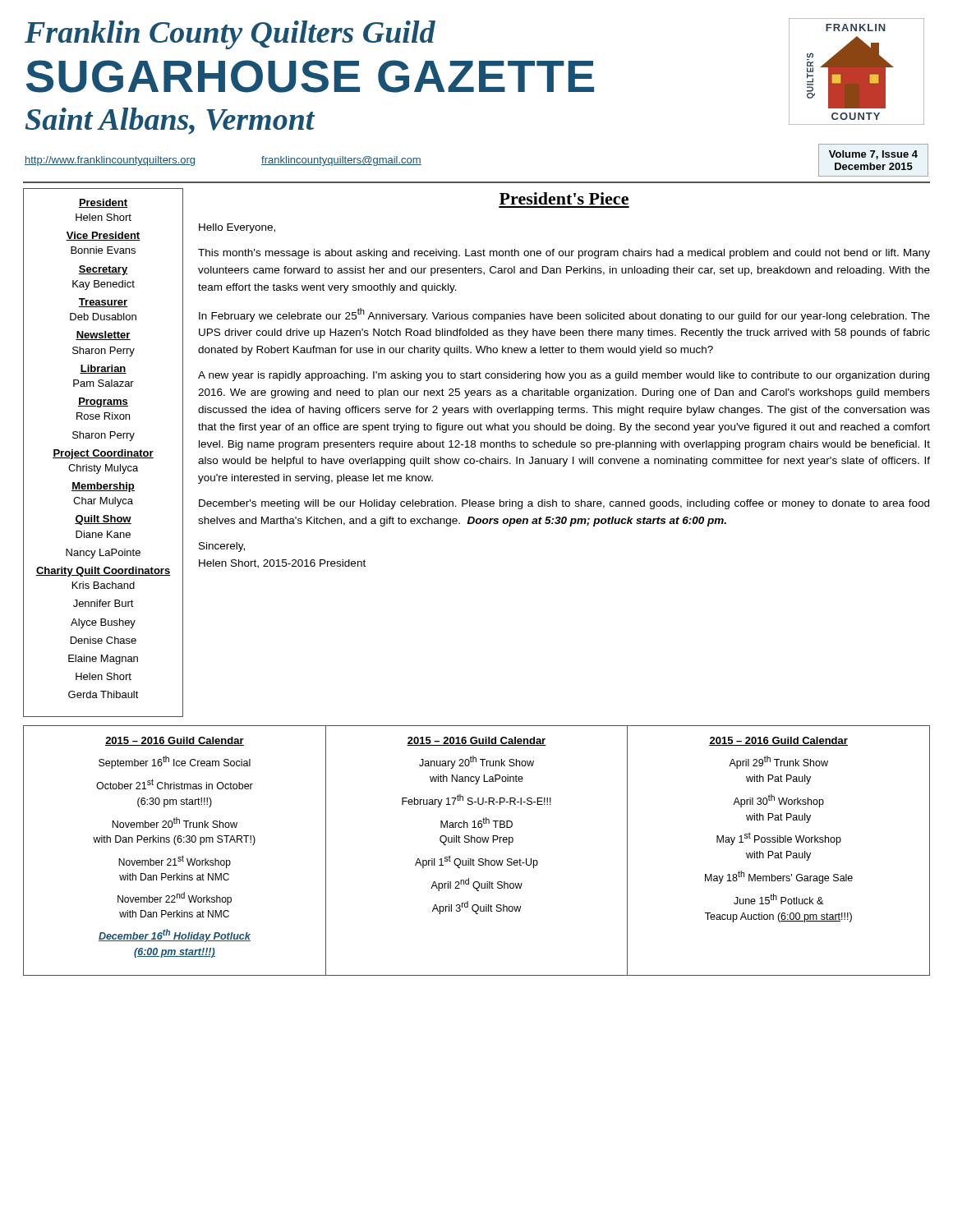
Task: Point to the block starting "http://www.franklincountyquilters.org franklincountyquilters@gmail.com"
Action: coord(91,161)
